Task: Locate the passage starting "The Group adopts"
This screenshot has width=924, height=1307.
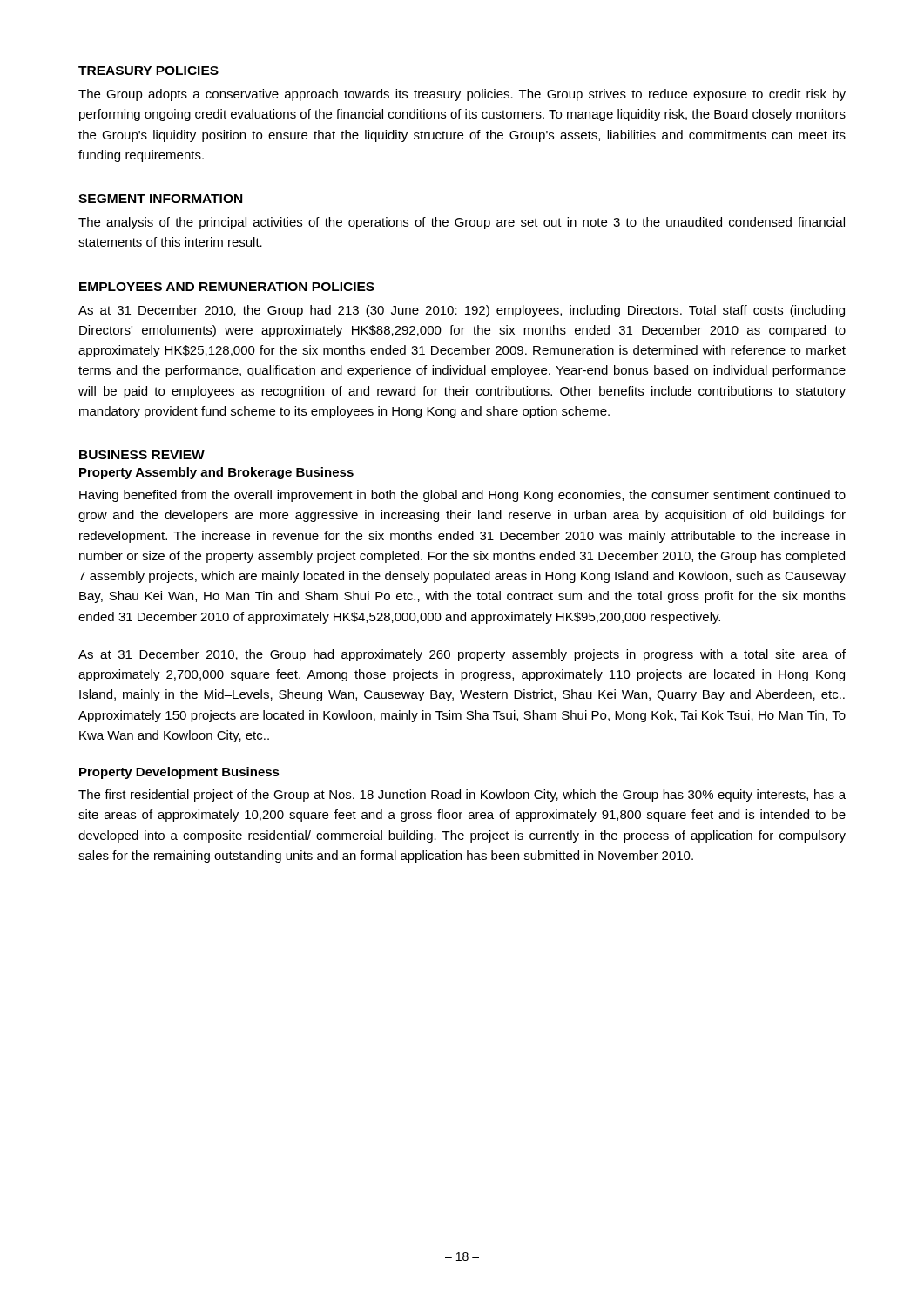Action: coord(462,124)
